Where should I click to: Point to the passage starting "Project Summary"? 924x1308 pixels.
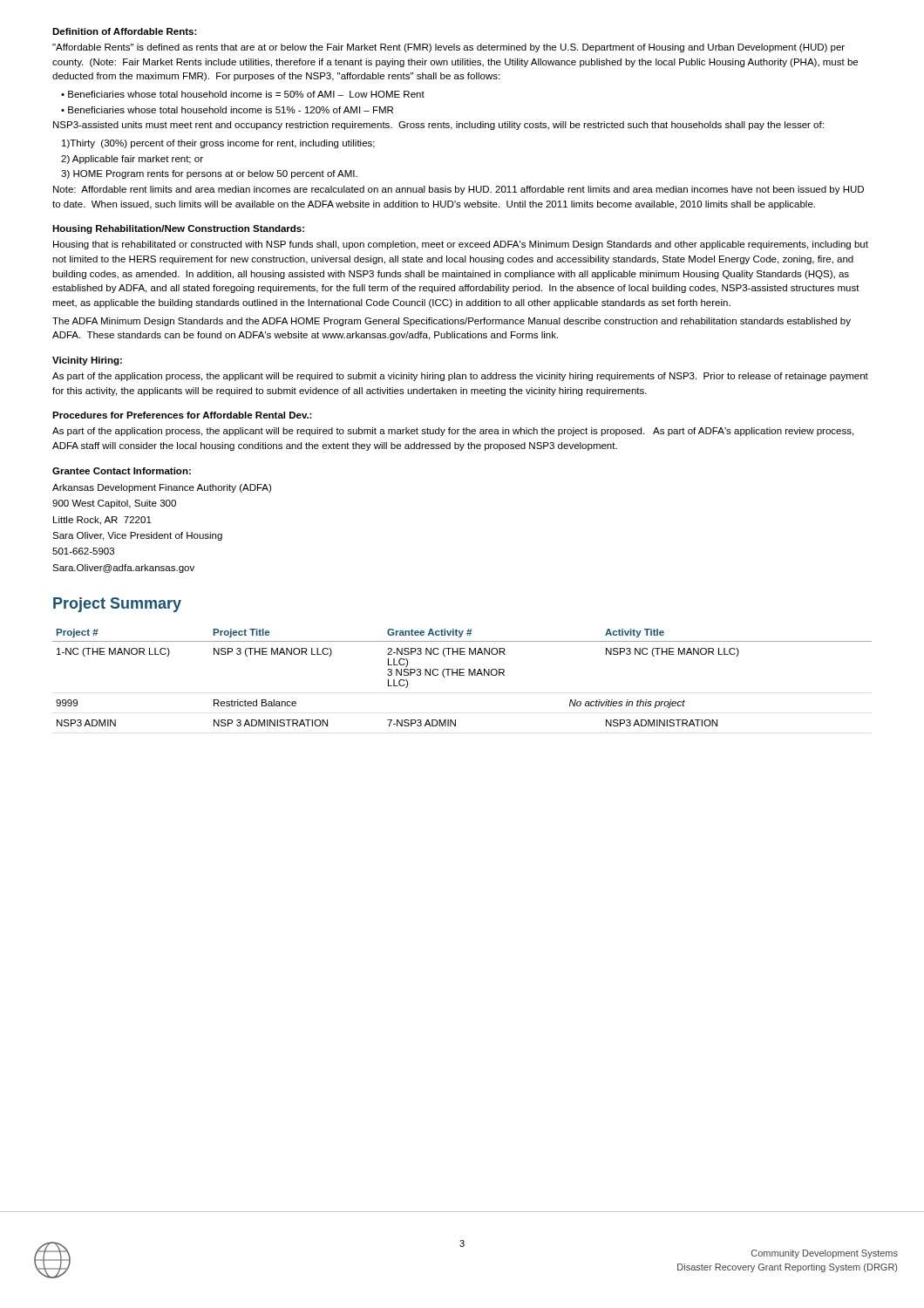click(x=117, y=604)
